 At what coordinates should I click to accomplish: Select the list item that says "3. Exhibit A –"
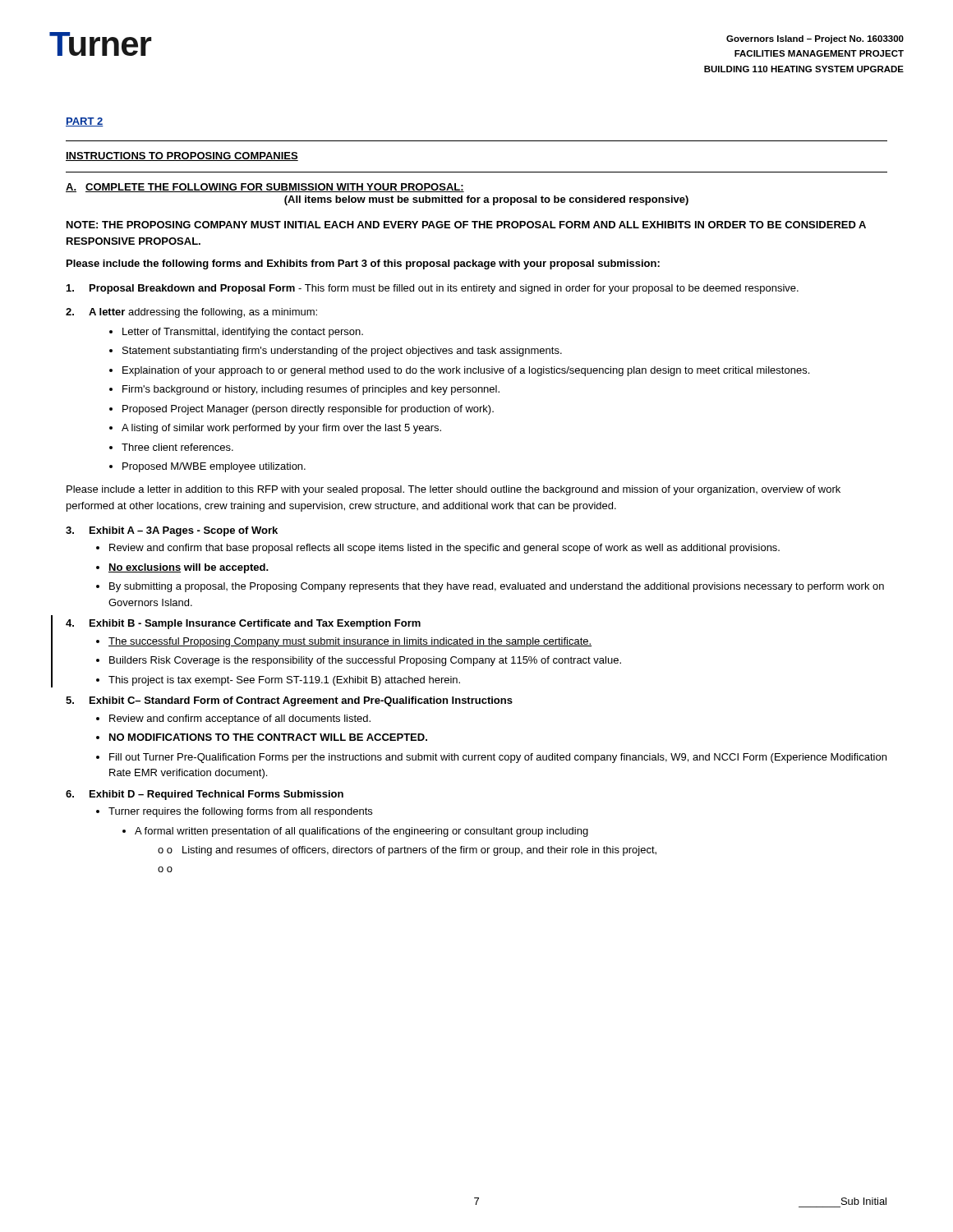coord(172,531)
